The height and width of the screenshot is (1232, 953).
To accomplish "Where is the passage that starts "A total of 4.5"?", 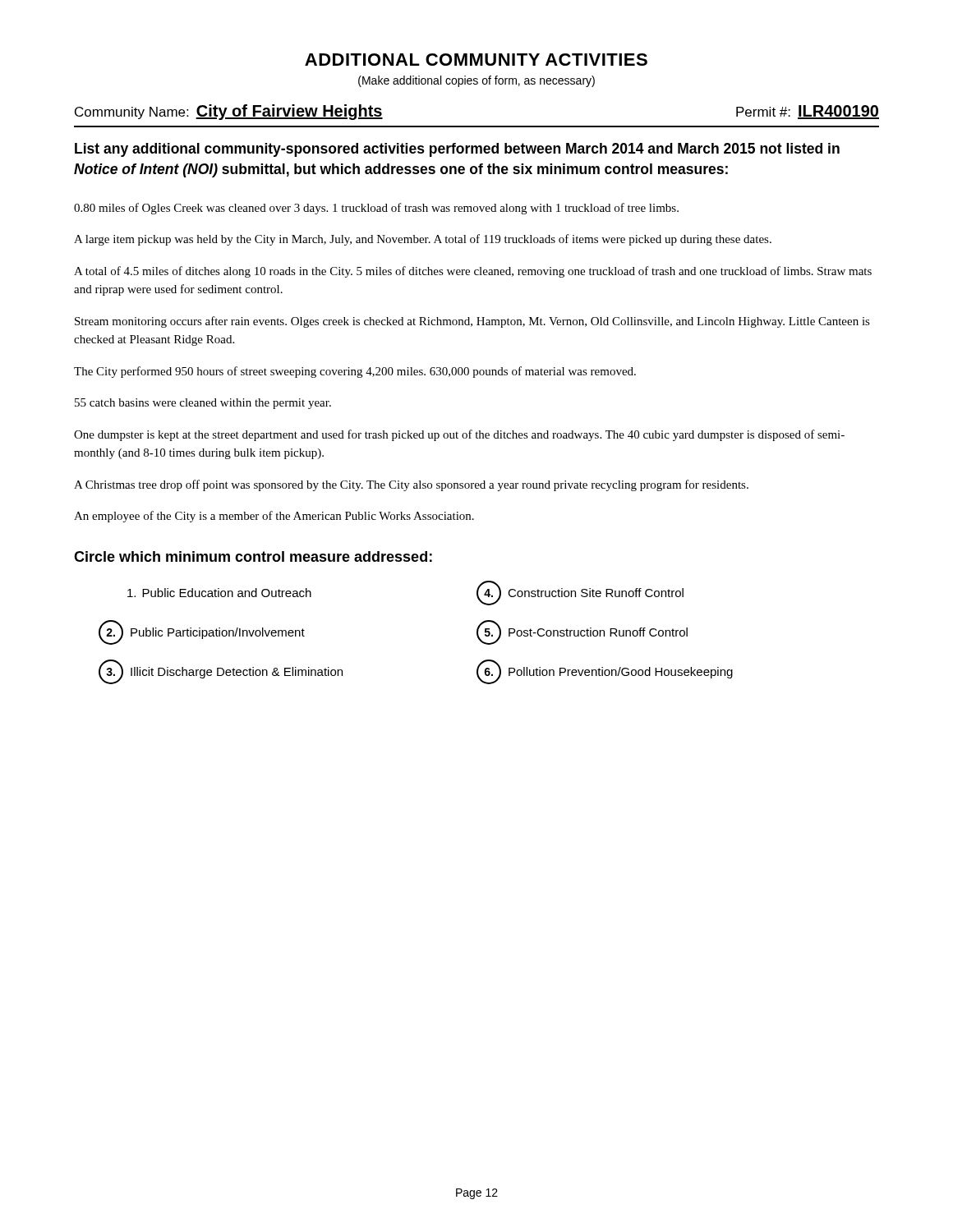I will [x=473, y=280].
